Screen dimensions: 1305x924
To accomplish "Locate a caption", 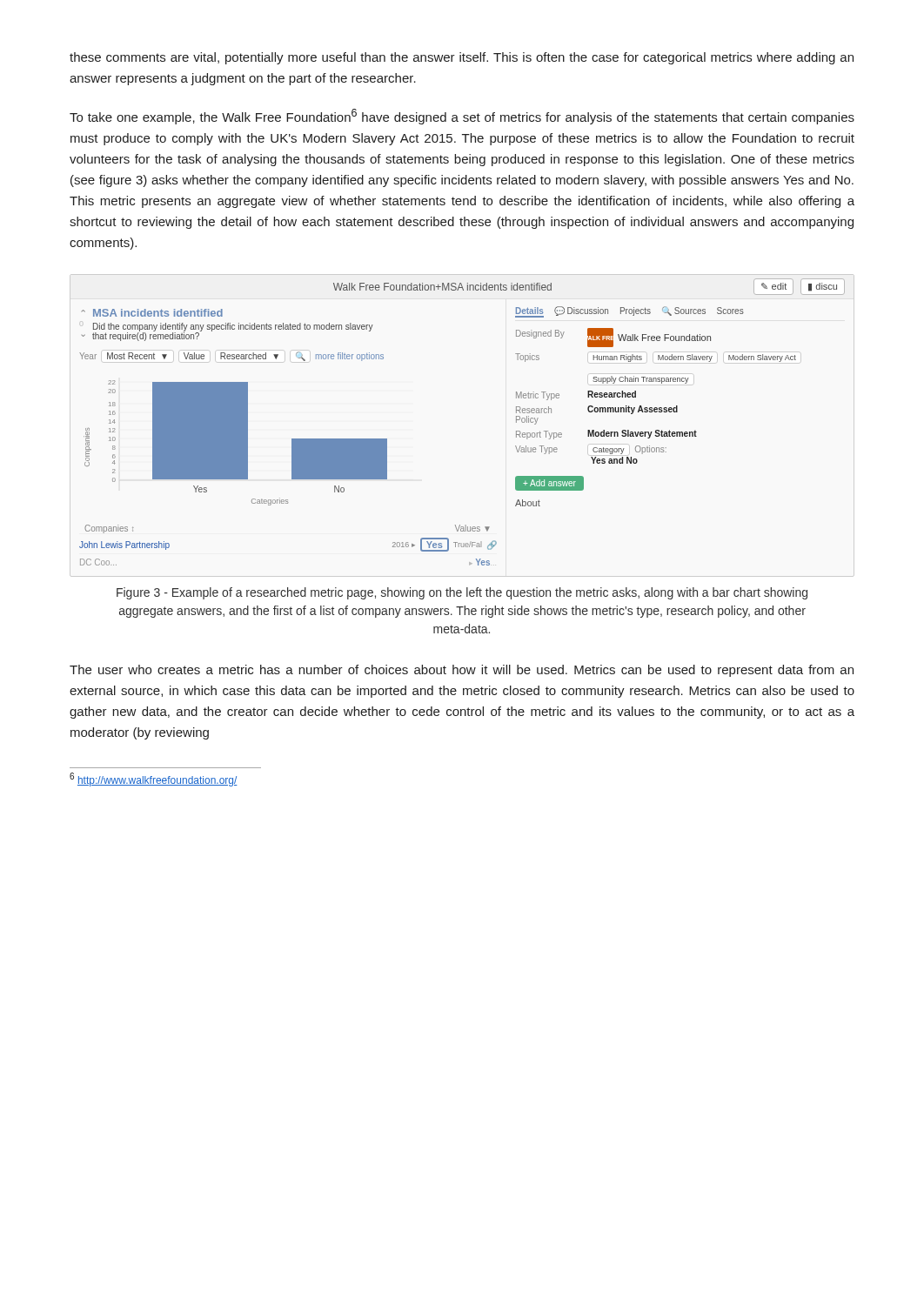I will pyautogui.click(x=462, y=611).
